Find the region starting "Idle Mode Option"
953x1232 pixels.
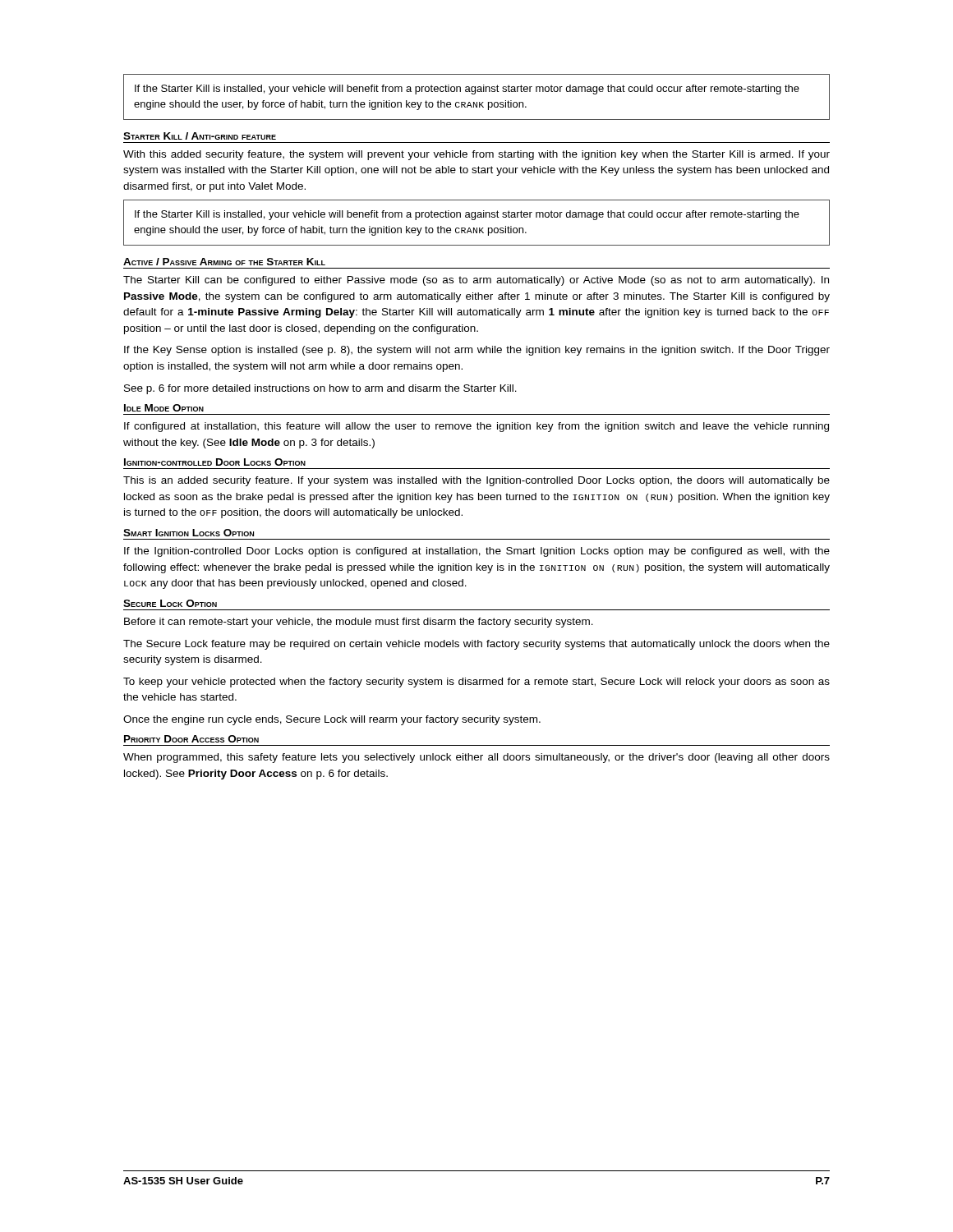(476, 408)
